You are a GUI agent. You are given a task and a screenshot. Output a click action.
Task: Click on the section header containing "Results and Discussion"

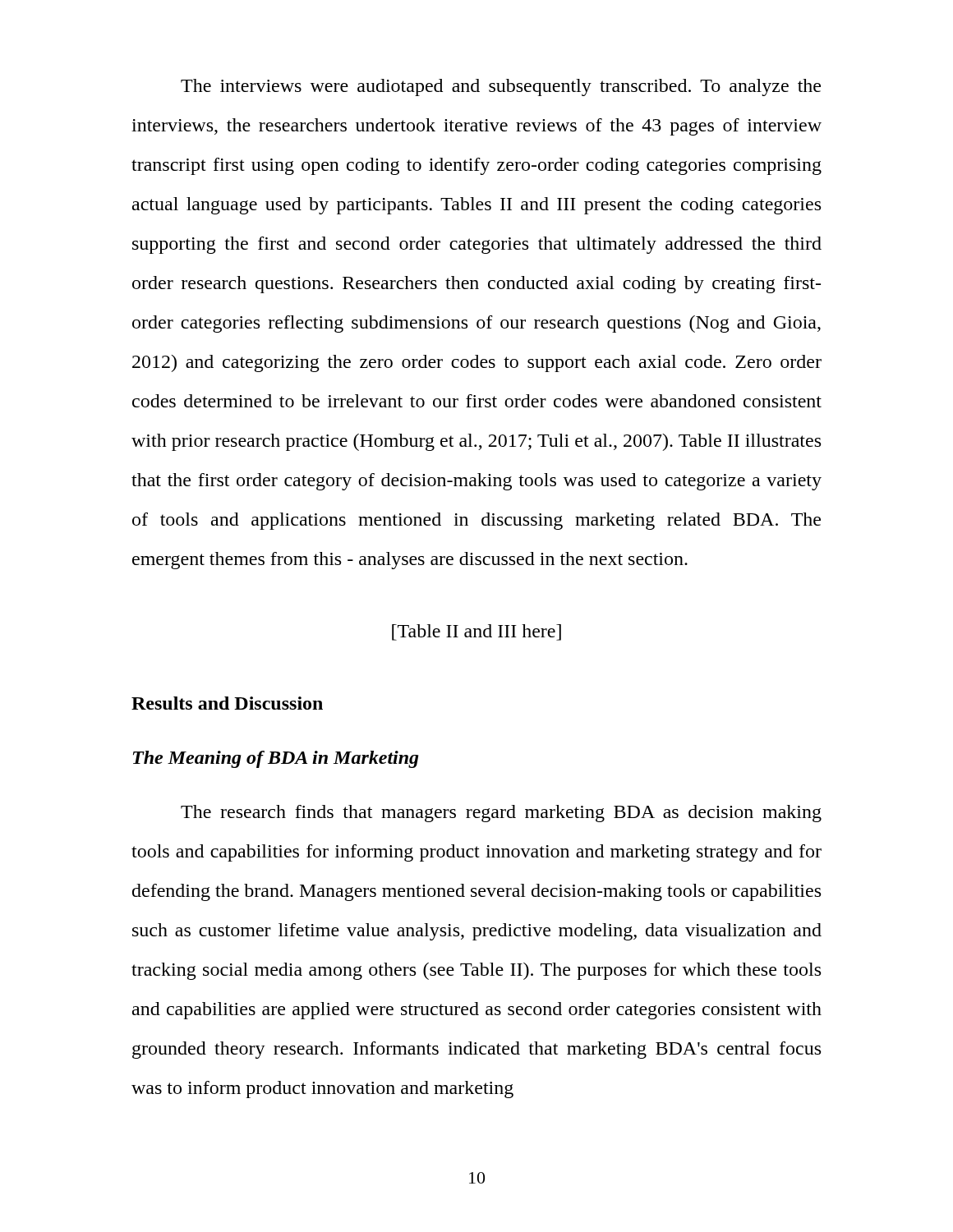(227, 703)
